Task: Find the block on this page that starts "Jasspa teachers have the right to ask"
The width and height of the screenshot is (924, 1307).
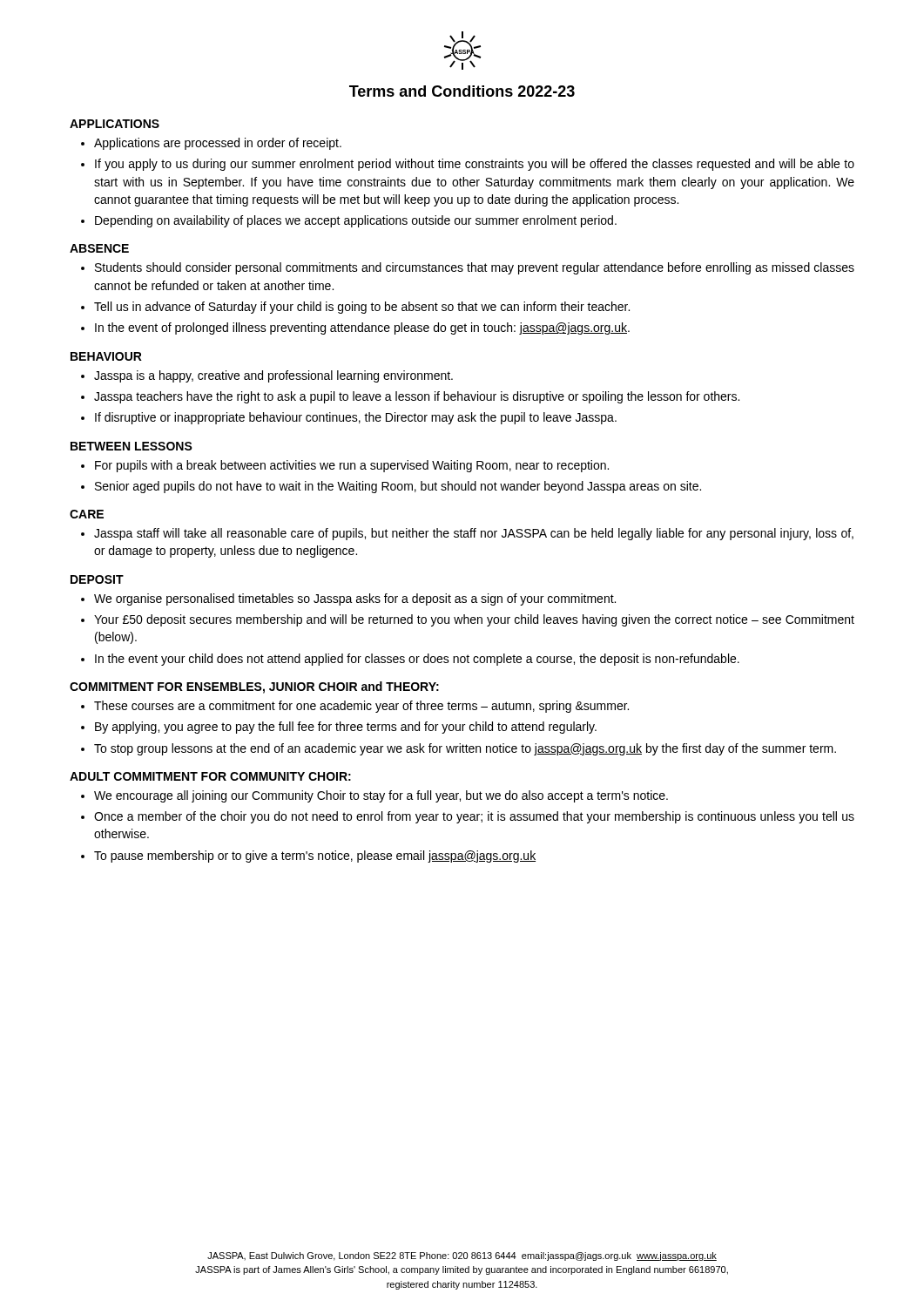Action: pyautogui.click(x=417, y=396)
